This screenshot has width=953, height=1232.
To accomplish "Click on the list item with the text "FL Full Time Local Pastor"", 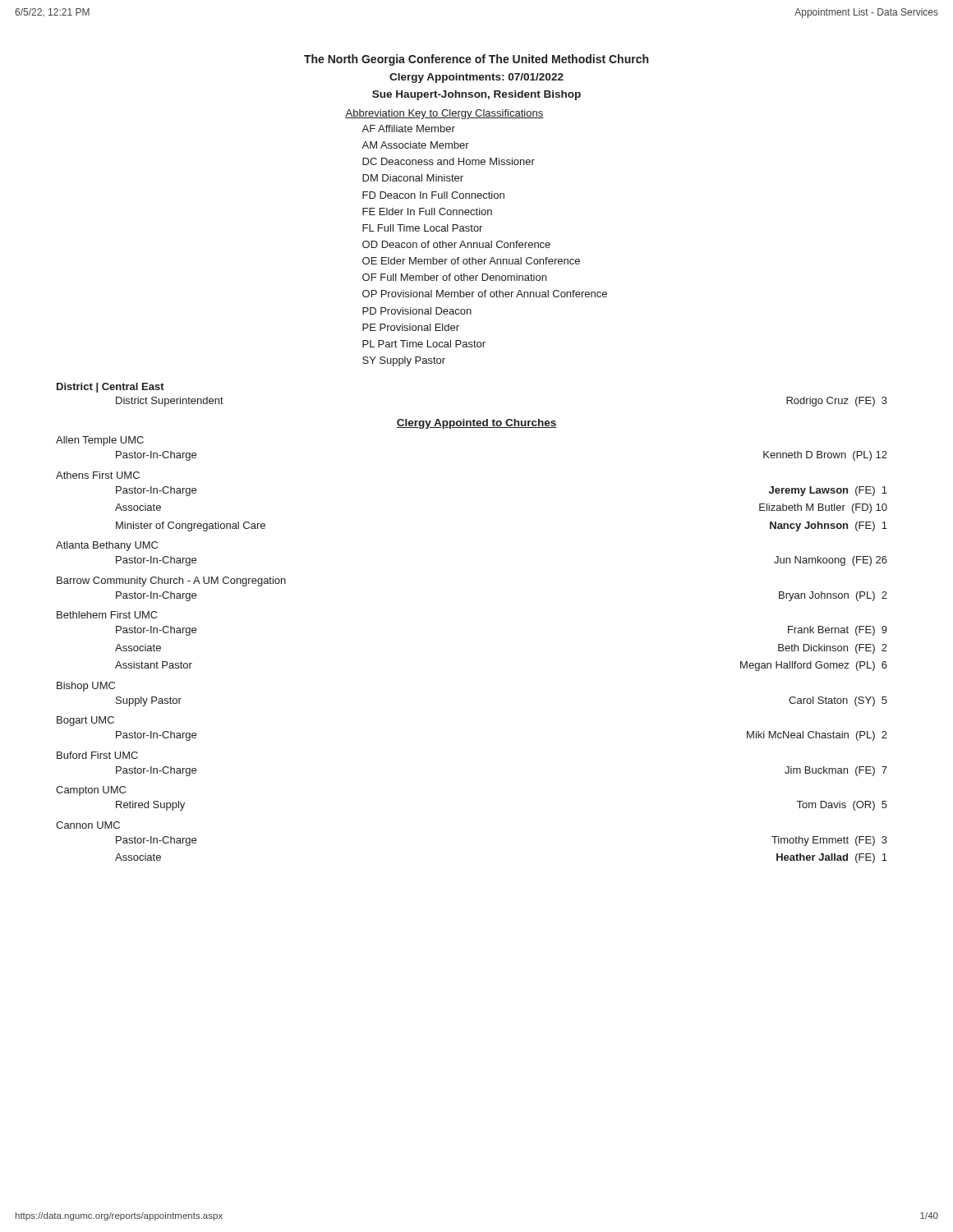I will pyautogui.click(x=422, y=228).
